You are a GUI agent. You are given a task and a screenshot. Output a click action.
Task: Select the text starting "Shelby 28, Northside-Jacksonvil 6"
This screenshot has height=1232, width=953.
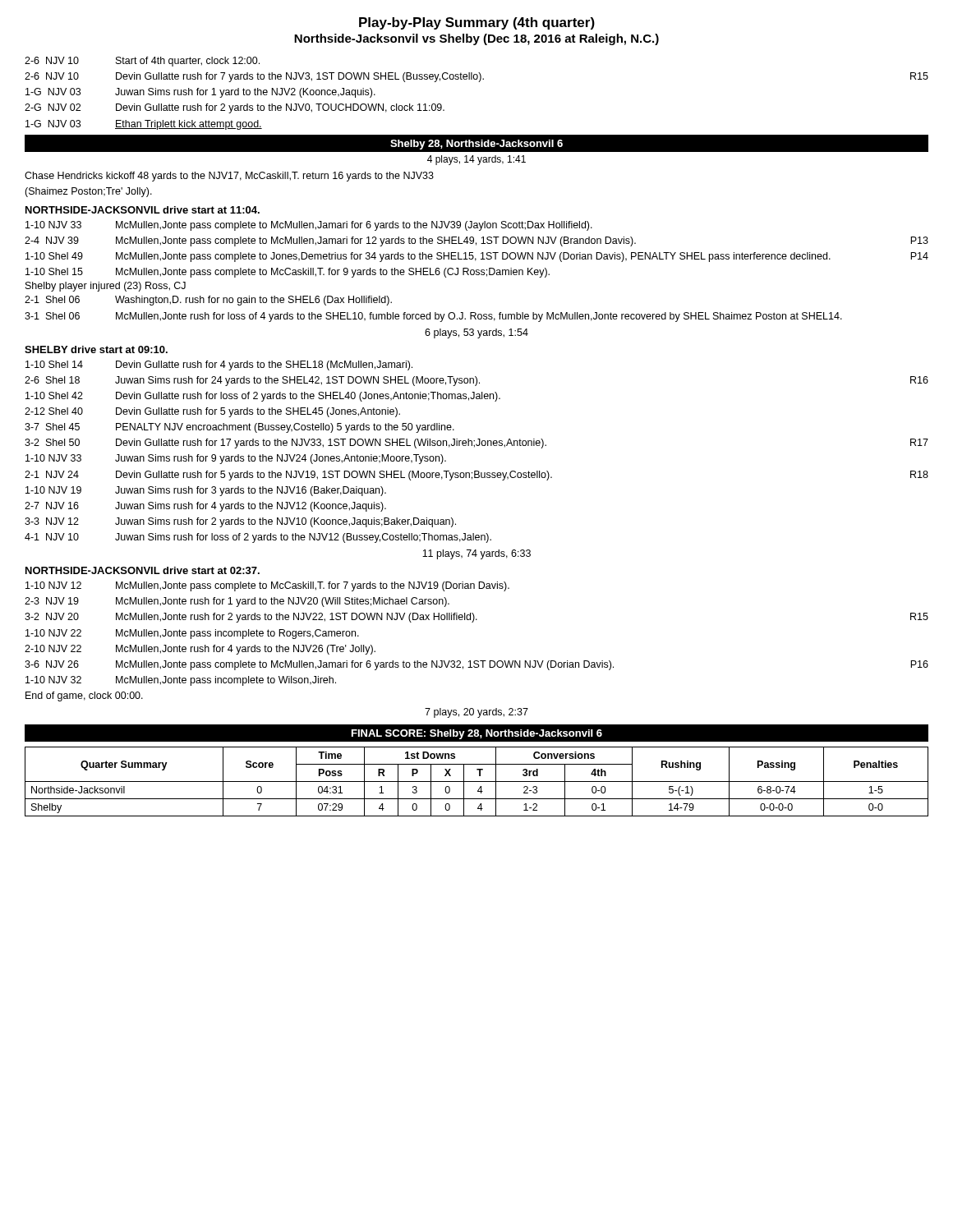(476, 143)
